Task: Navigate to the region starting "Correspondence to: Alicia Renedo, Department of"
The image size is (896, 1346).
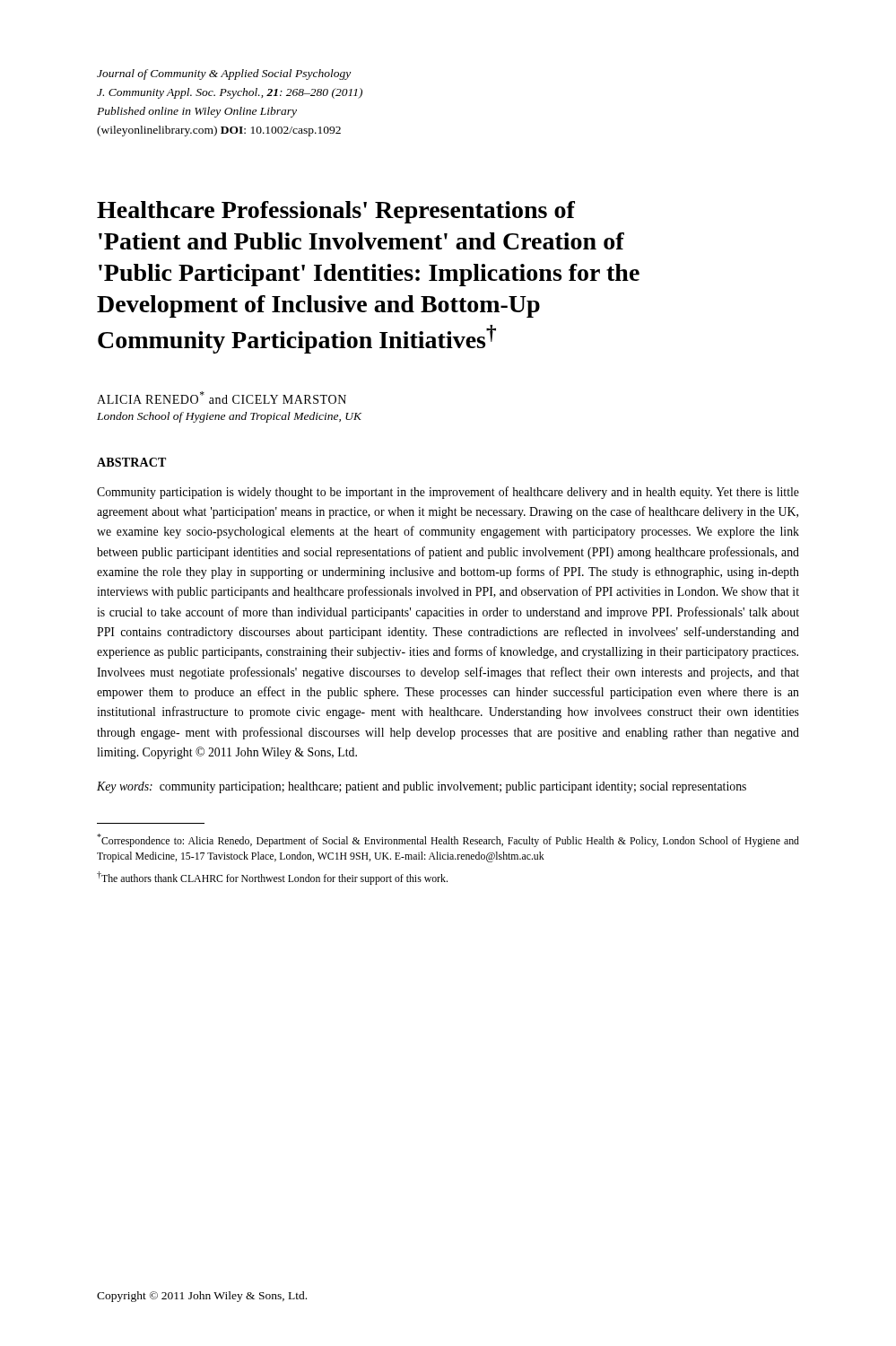Action: coord(448,848)
